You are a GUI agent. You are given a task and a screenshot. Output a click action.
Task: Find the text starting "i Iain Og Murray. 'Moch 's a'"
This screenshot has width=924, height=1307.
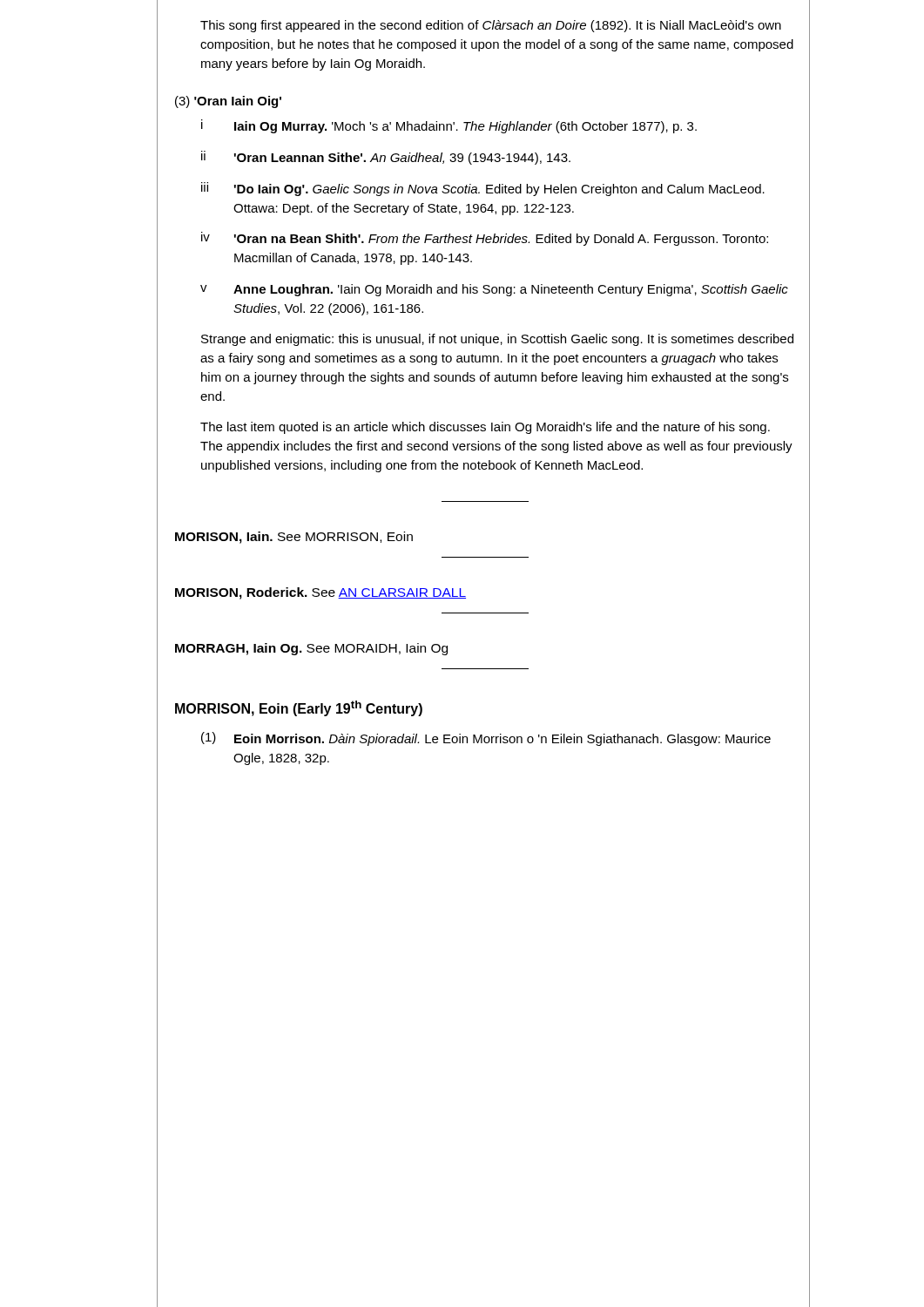[498, 126]
